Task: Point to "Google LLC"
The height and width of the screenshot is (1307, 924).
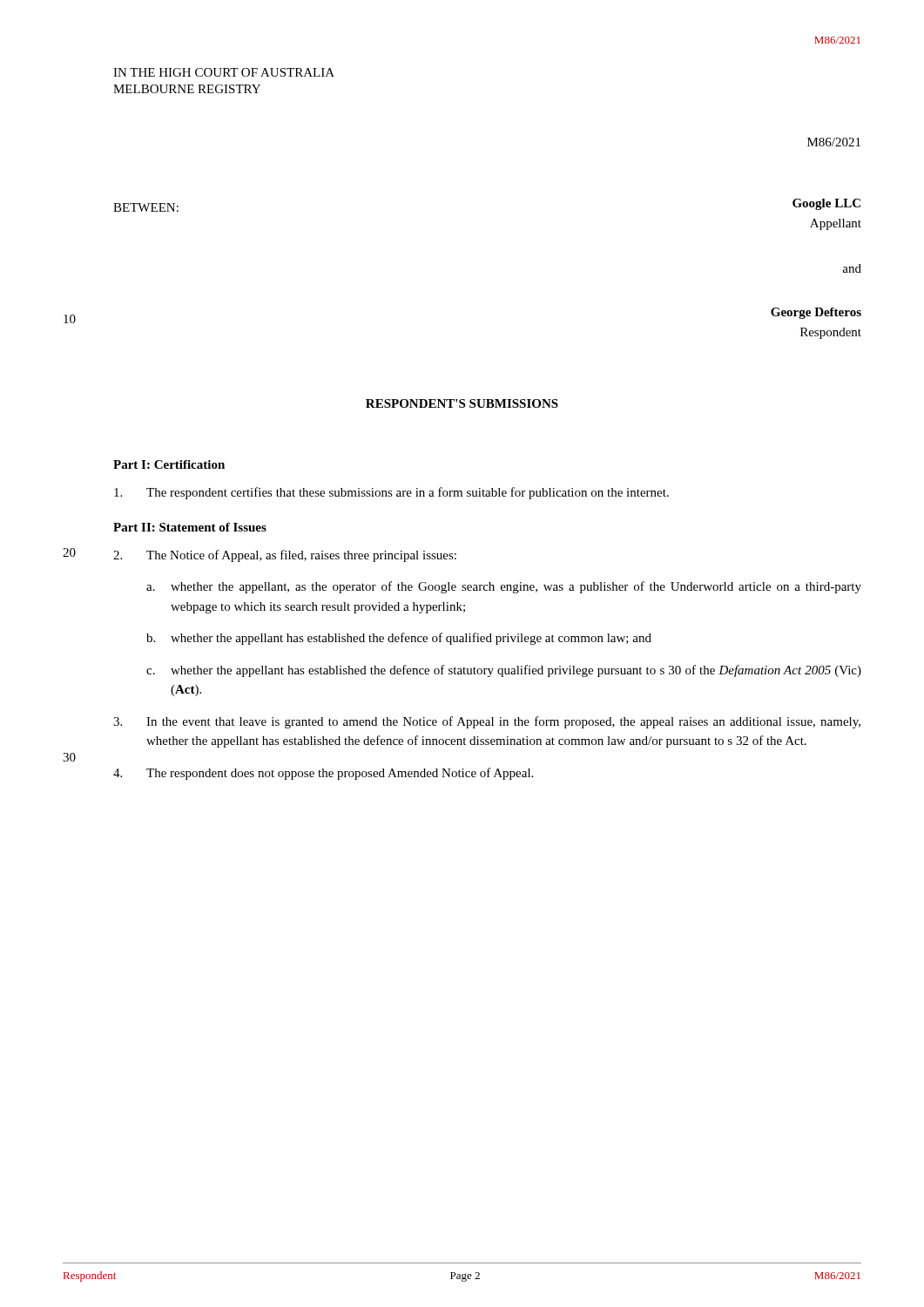Action: [x=827, y=203]
